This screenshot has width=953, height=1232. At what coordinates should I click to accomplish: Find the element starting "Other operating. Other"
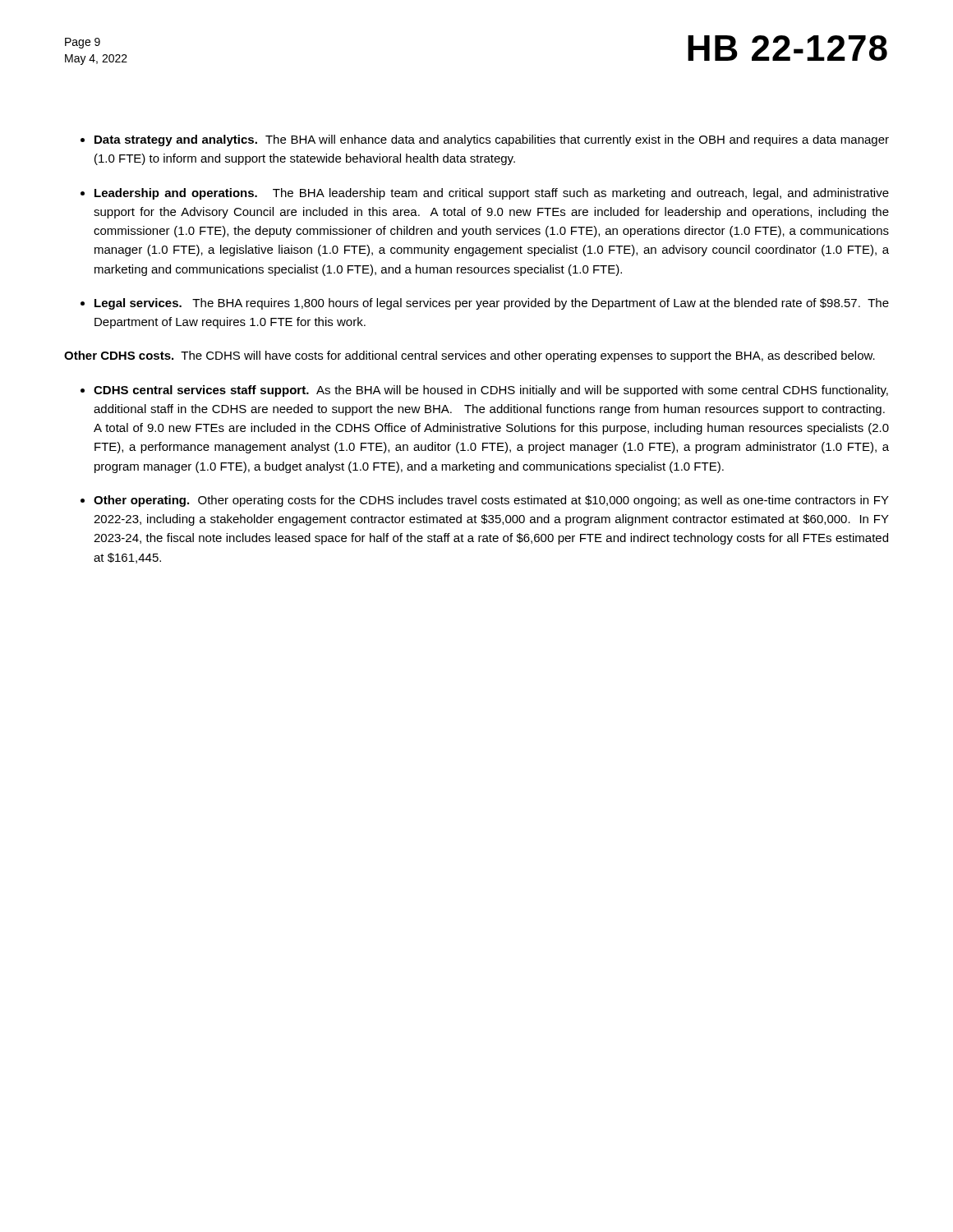pyautogui.click(x=491, y=528)
